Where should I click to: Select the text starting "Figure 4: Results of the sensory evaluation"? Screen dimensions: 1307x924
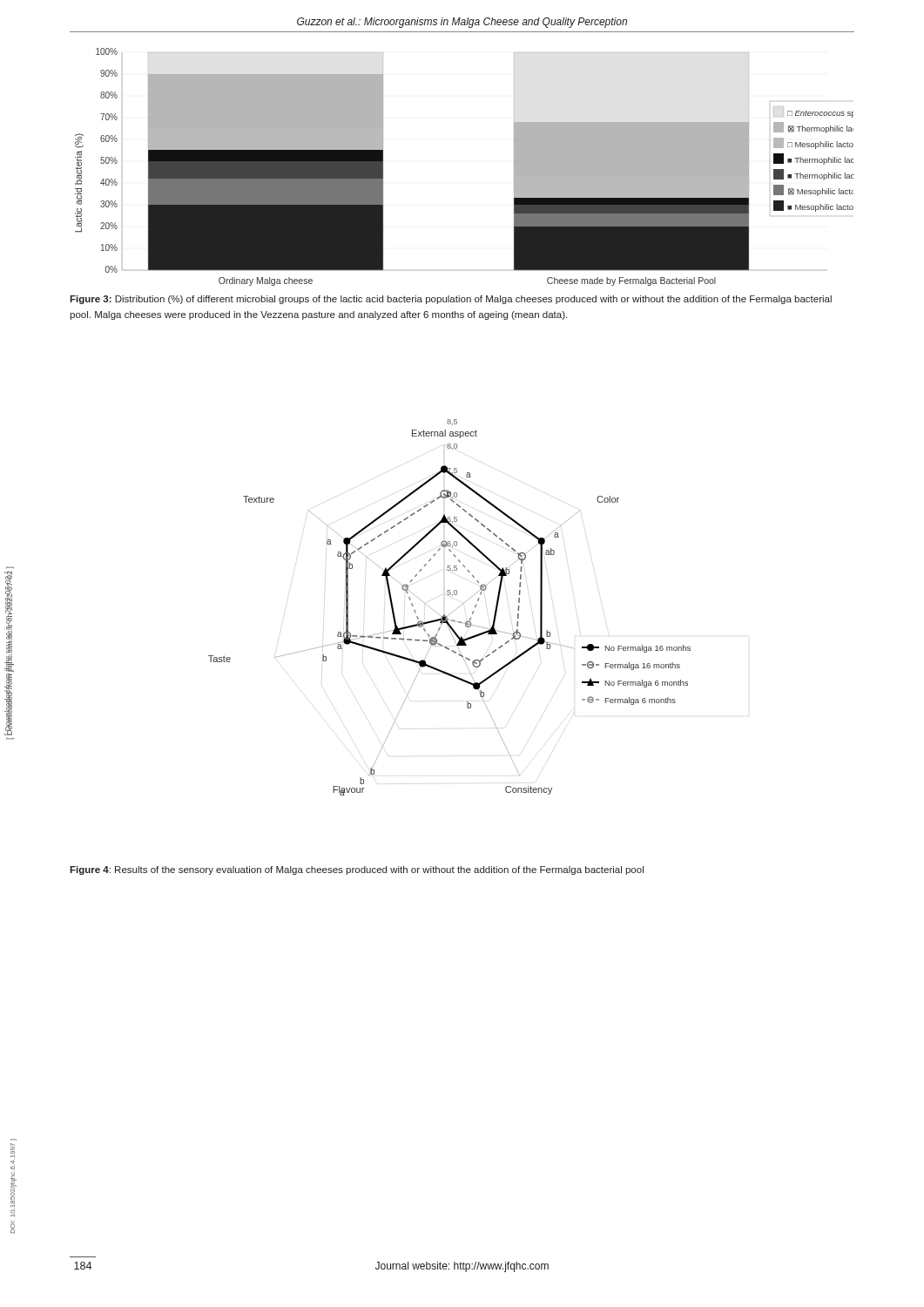point(357,870)
